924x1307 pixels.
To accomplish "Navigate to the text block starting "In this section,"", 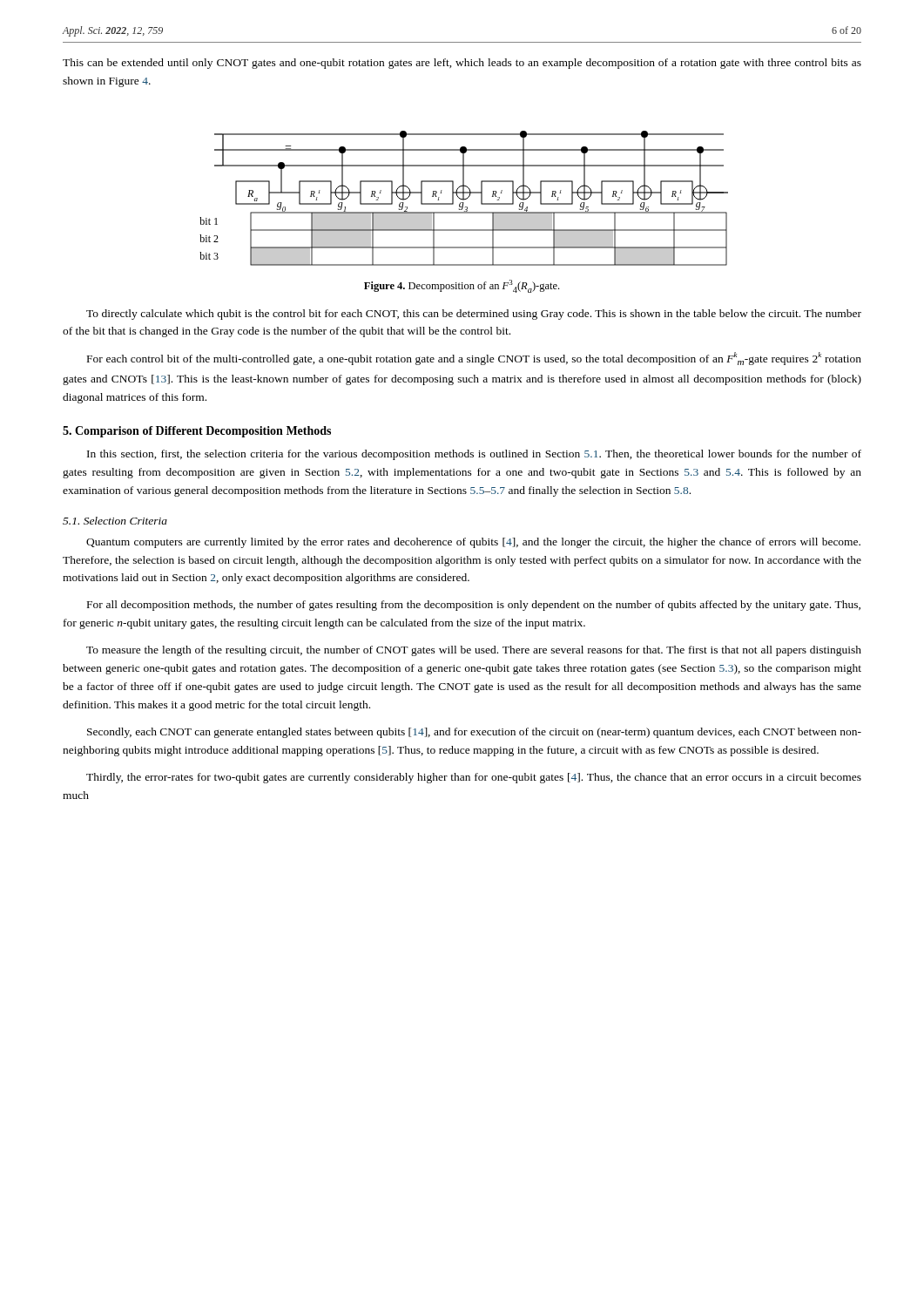I will [462, 472].
